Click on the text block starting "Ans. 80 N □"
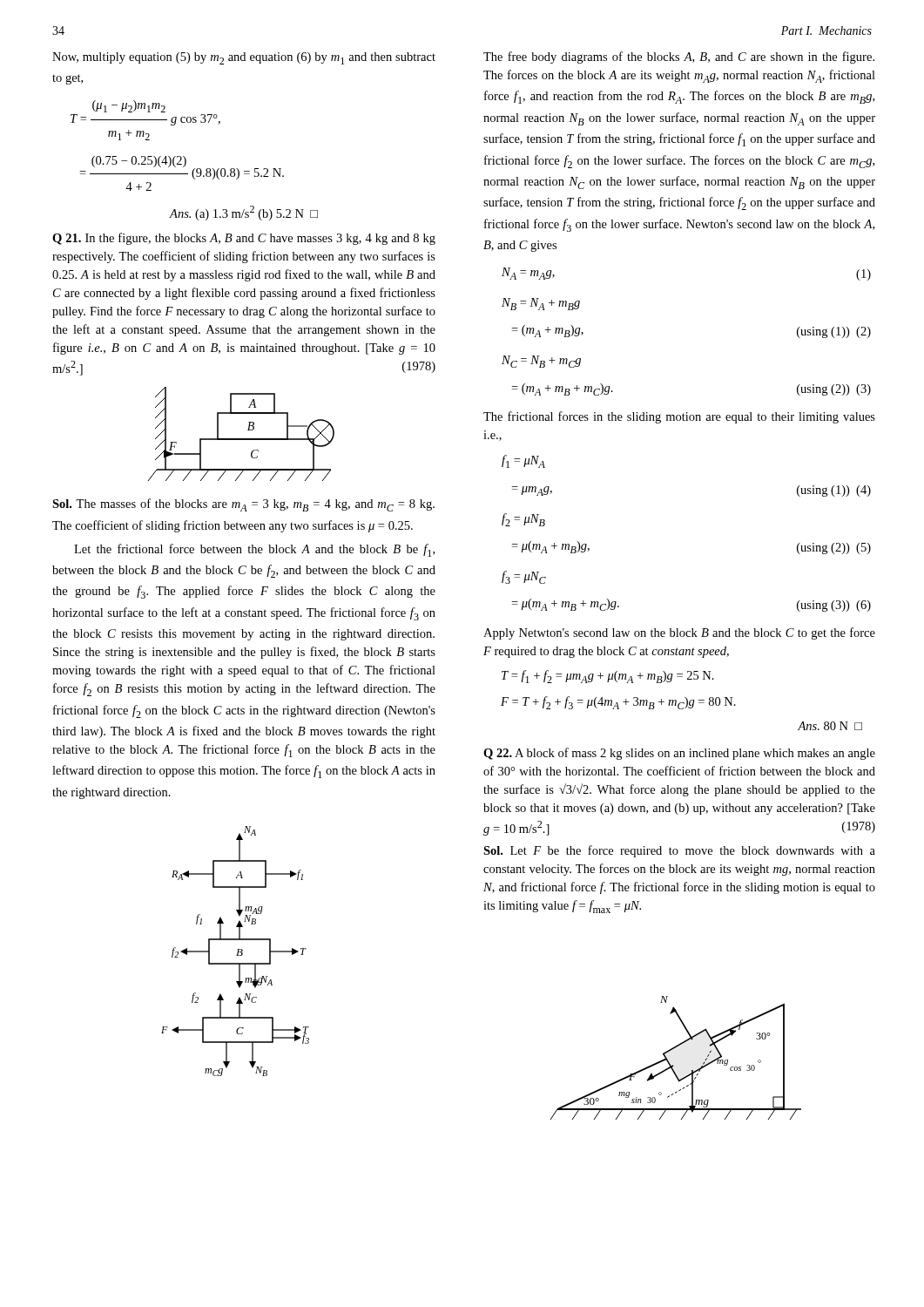The height and width of the screenshot is (1307, 924). coord(830,726)
